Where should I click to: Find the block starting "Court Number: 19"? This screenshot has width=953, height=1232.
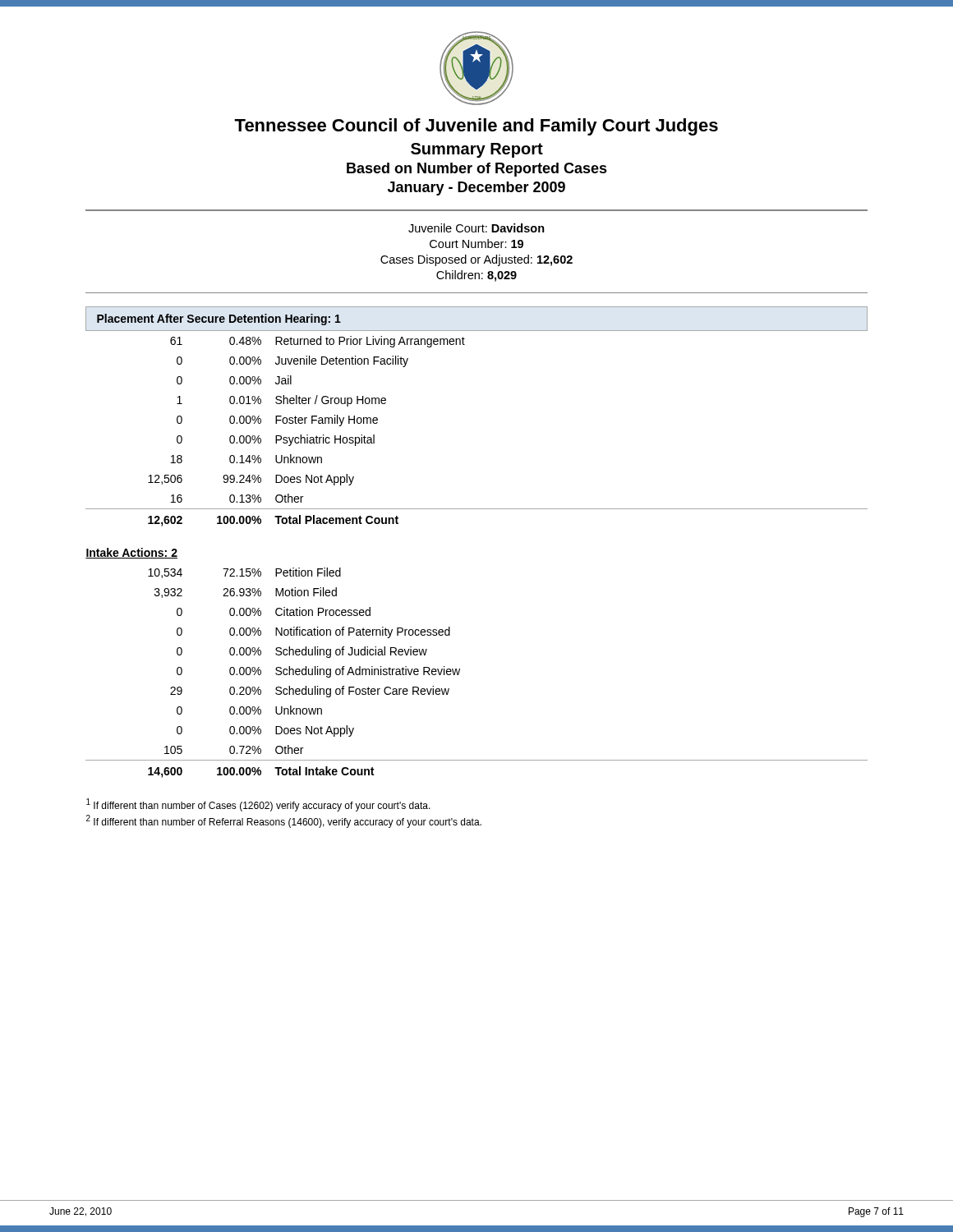[x=476, y=244]
